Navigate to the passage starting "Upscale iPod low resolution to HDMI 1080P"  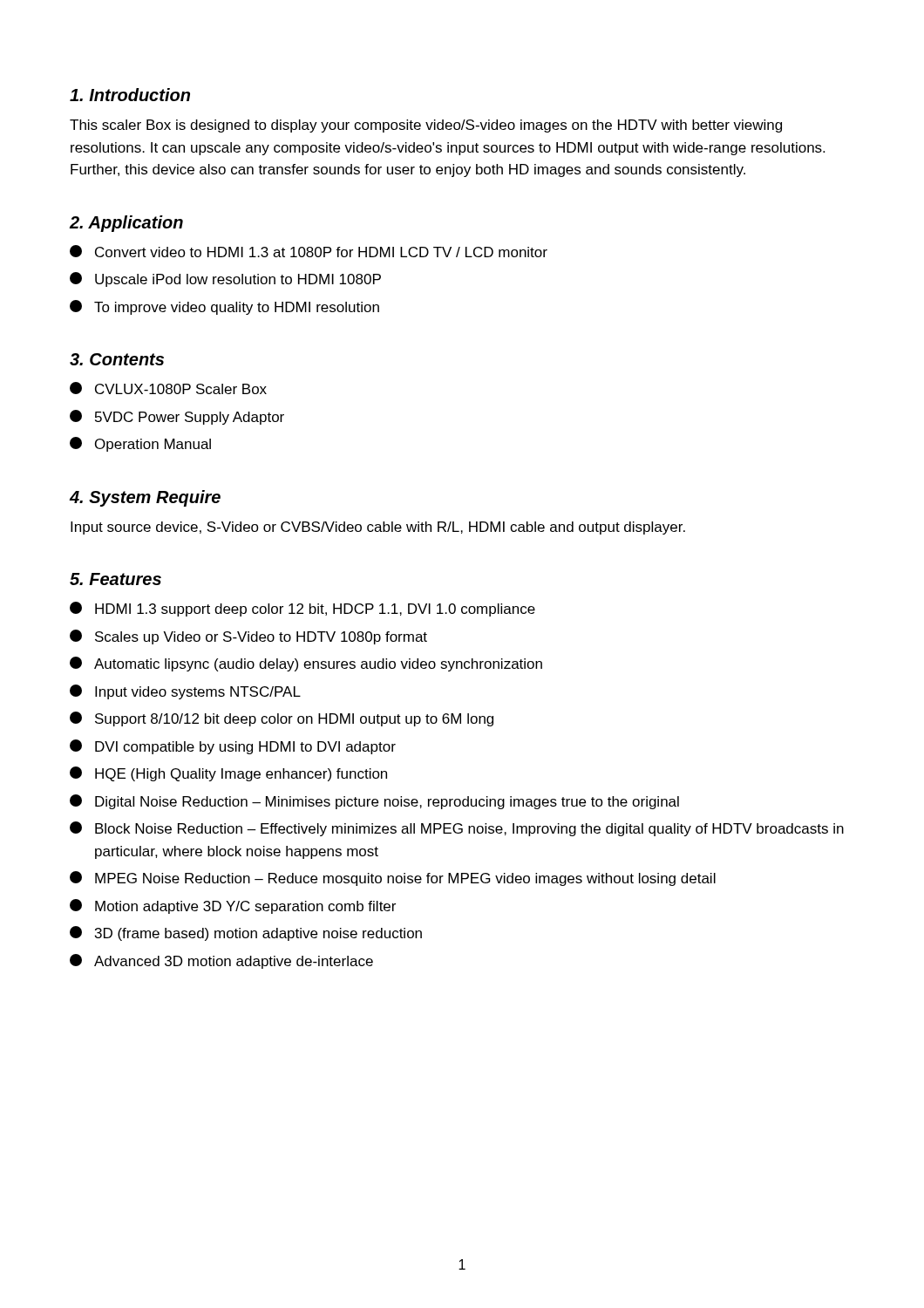click(225, 279)
